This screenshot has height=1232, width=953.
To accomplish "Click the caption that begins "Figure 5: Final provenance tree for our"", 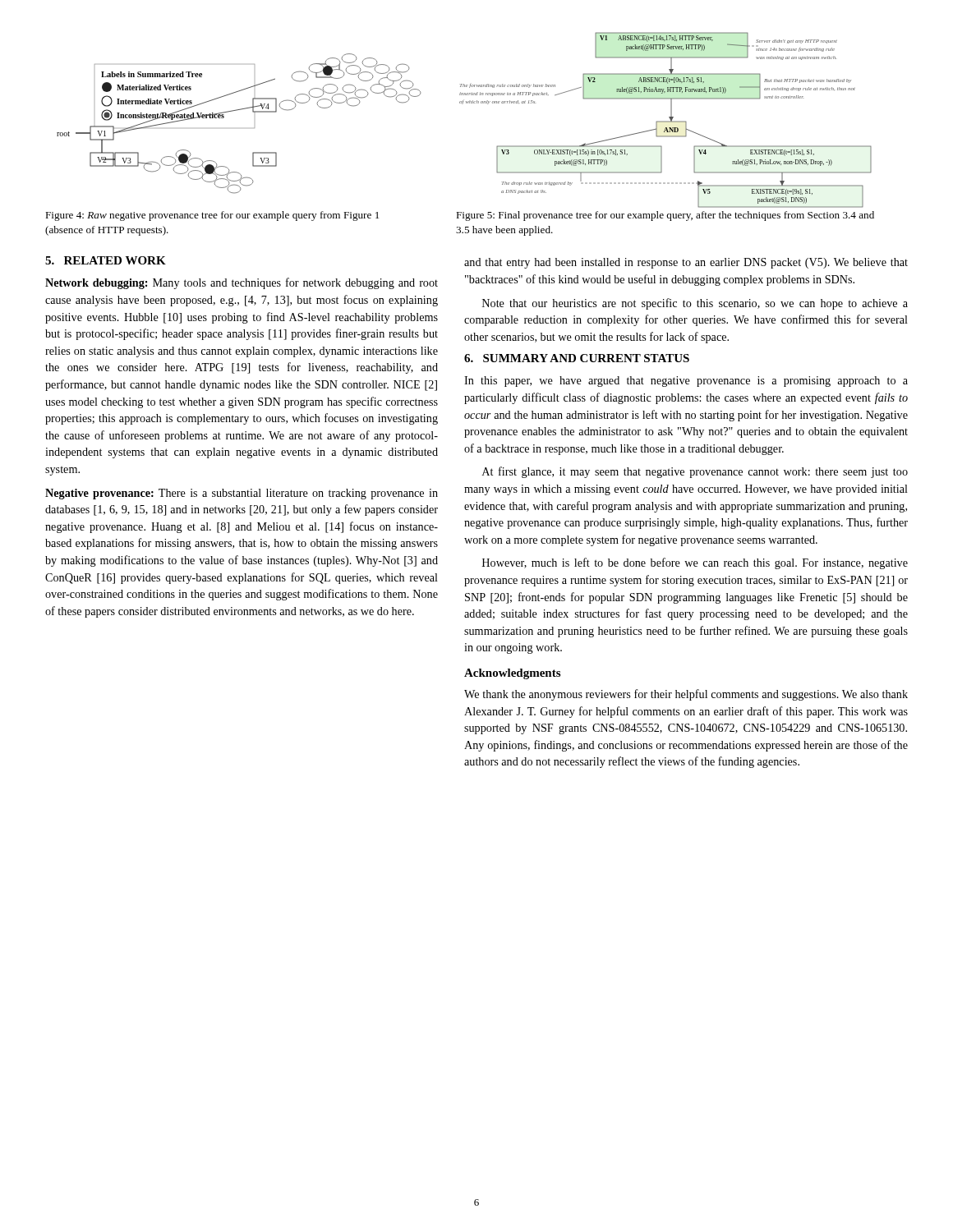I will (665, 222).
